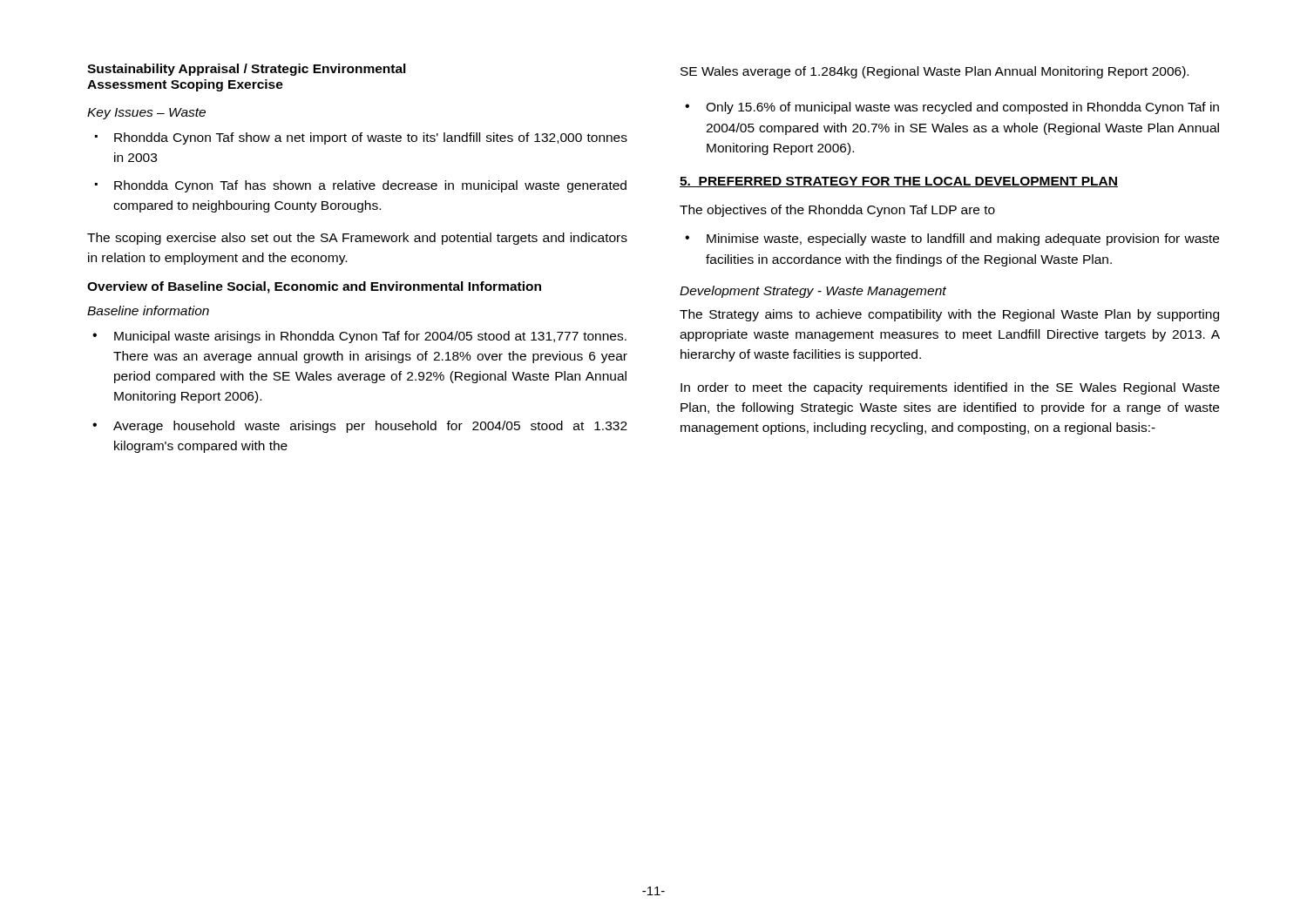Select the block starting "SE Wales average of 1.284kg (Regional"
1307x924 pixels.
point(935,71)
